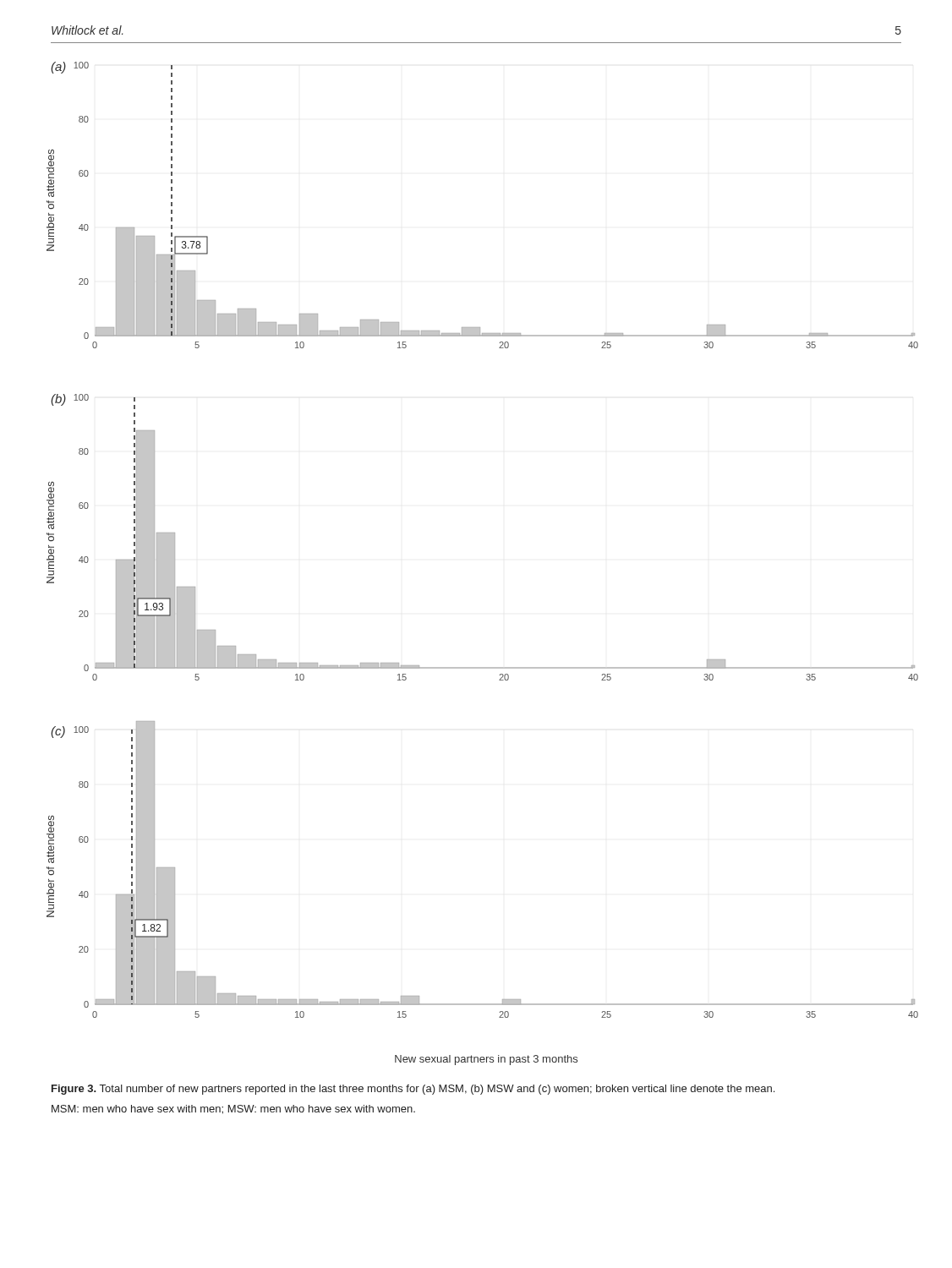Click on the caption that says "New sexual partners in past 3 months"

coord(486,1059)
